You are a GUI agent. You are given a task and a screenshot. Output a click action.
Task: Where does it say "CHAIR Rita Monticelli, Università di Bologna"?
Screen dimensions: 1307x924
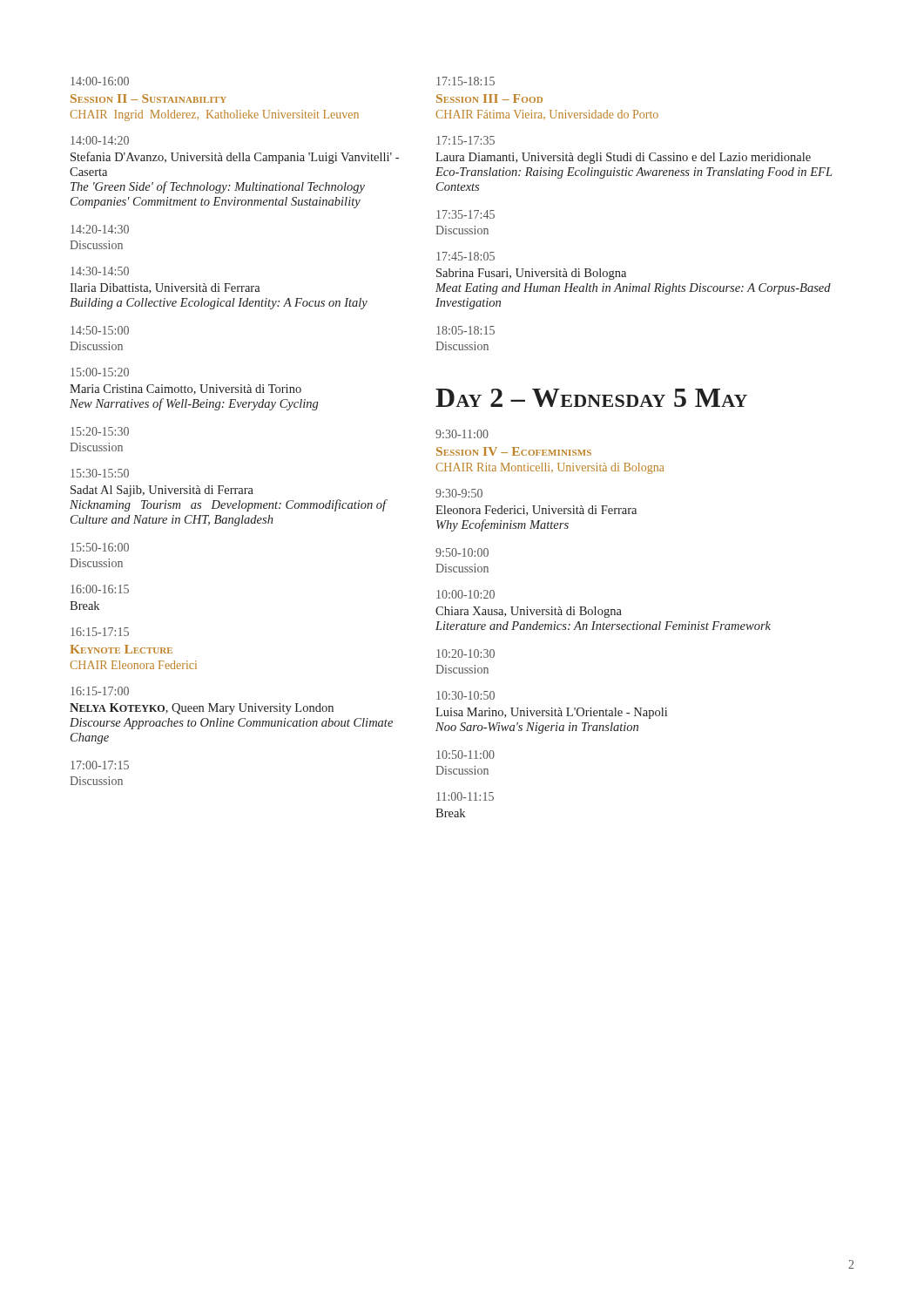coord(550,468)
